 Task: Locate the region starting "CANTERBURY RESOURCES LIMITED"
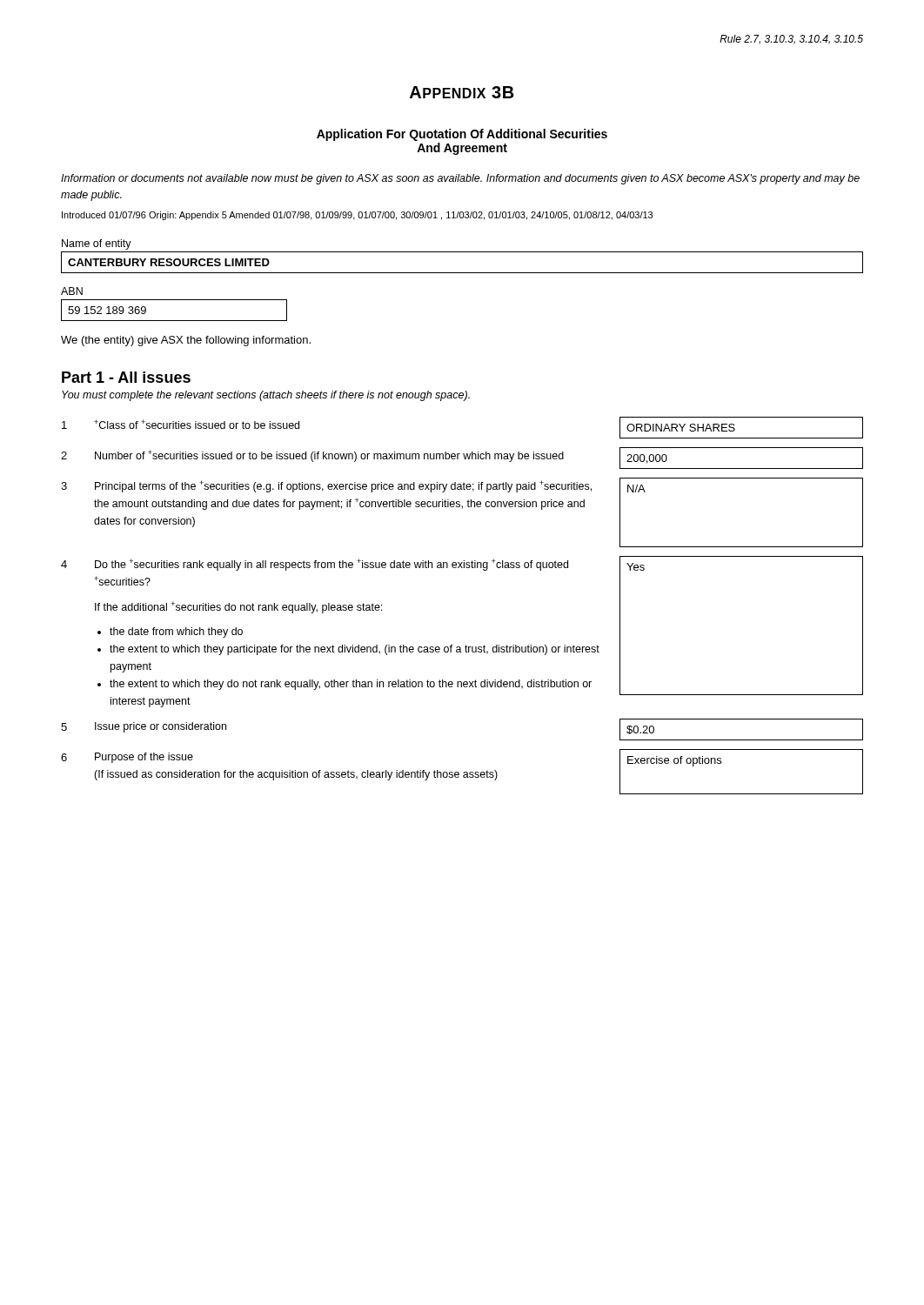coord(169,262)
